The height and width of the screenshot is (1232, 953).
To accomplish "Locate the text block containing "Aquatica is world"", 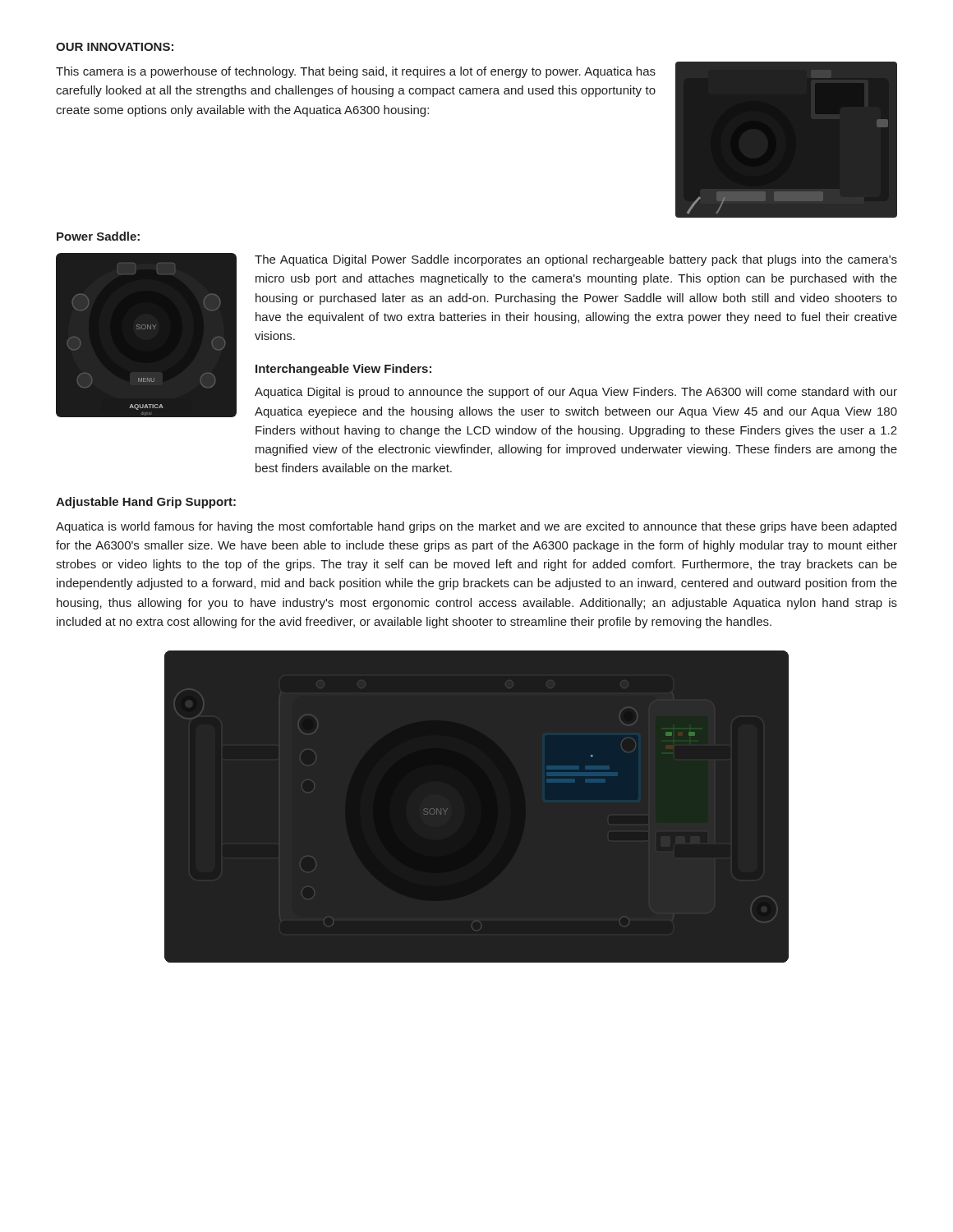I will coord(476,573).
